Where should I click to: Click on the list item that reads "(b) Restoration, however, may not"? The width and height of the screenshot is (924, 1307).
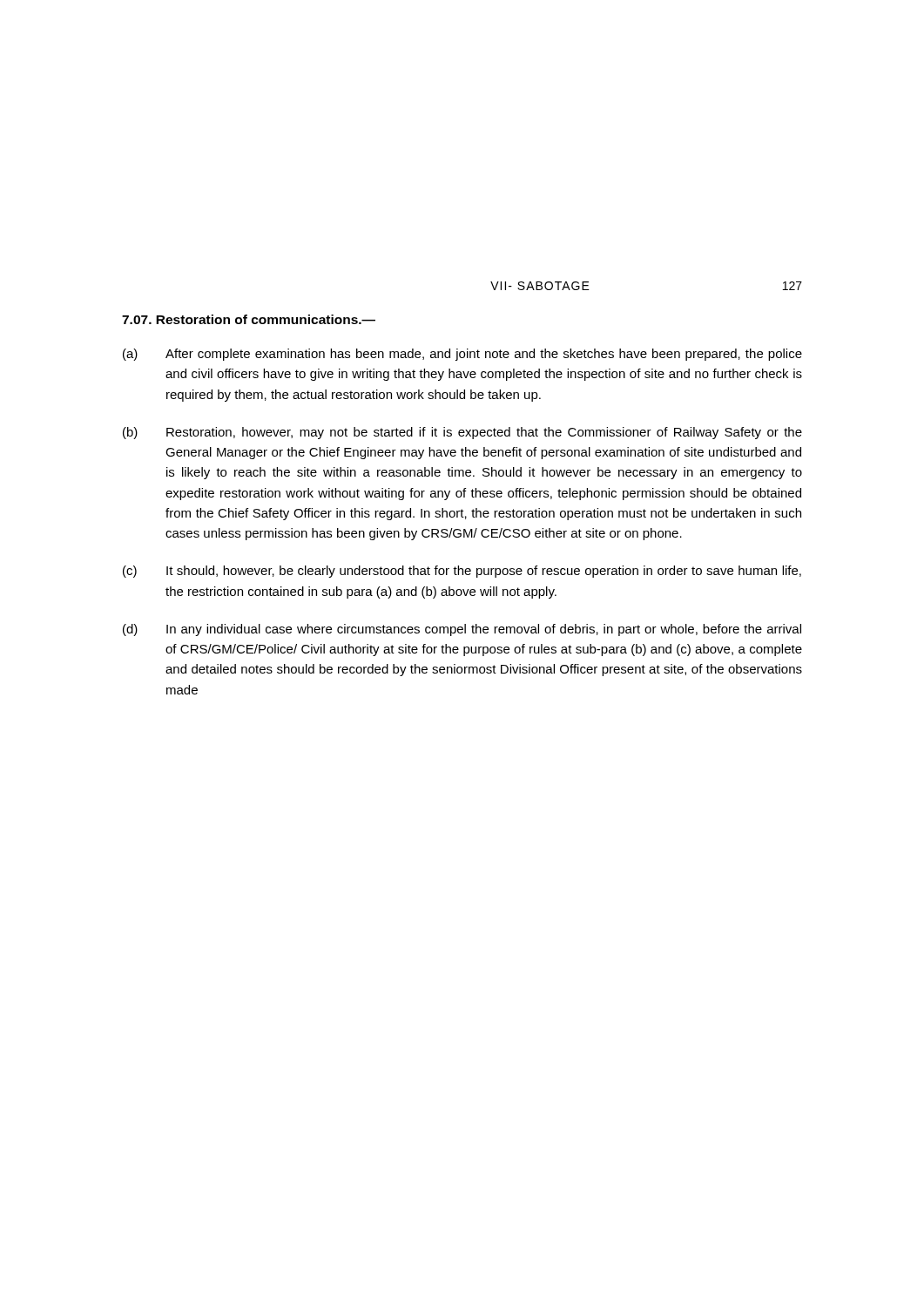[x=462, y=482]
